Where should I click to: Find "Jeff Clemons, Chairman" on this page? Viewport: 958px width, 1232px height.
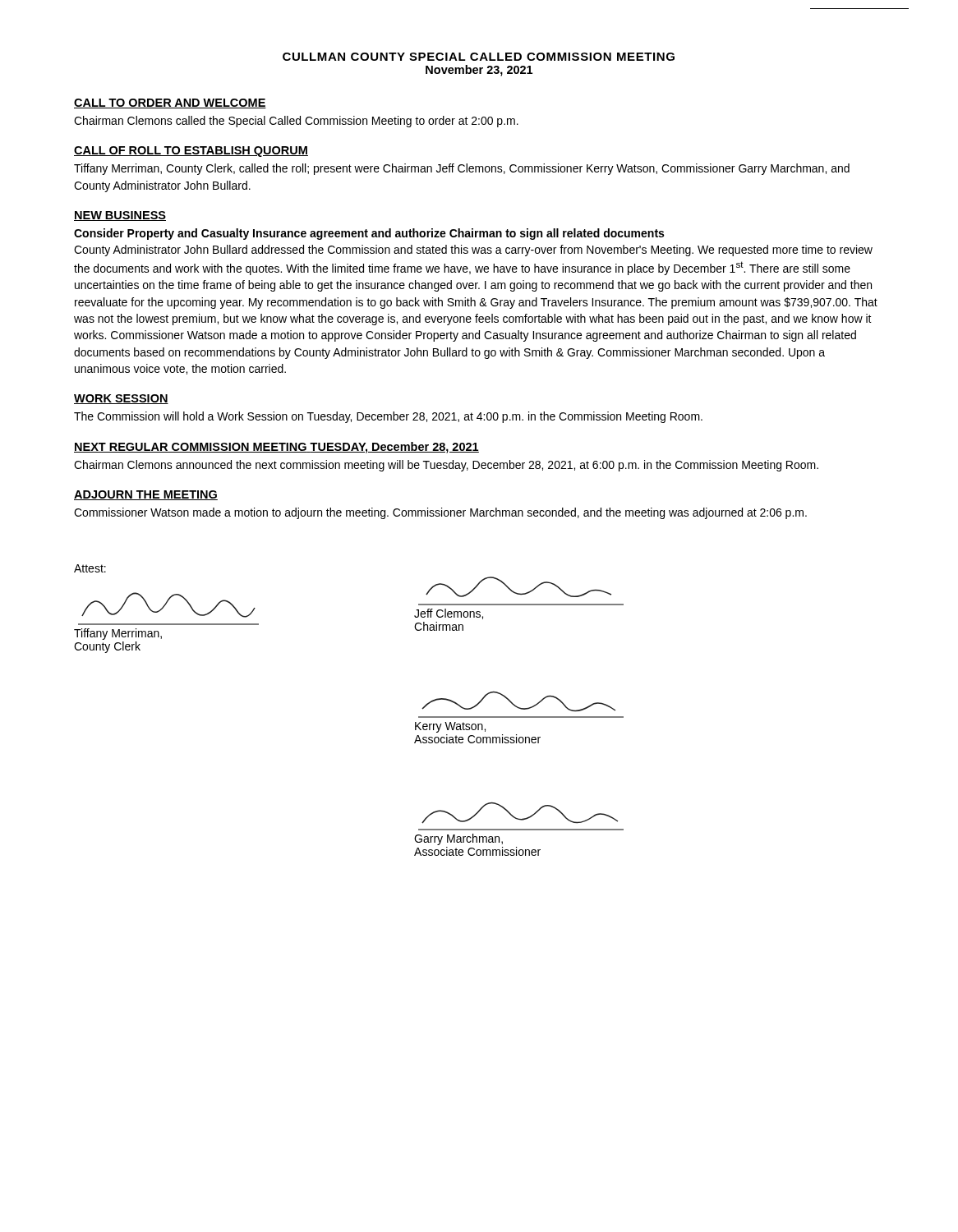coord(519,604)
